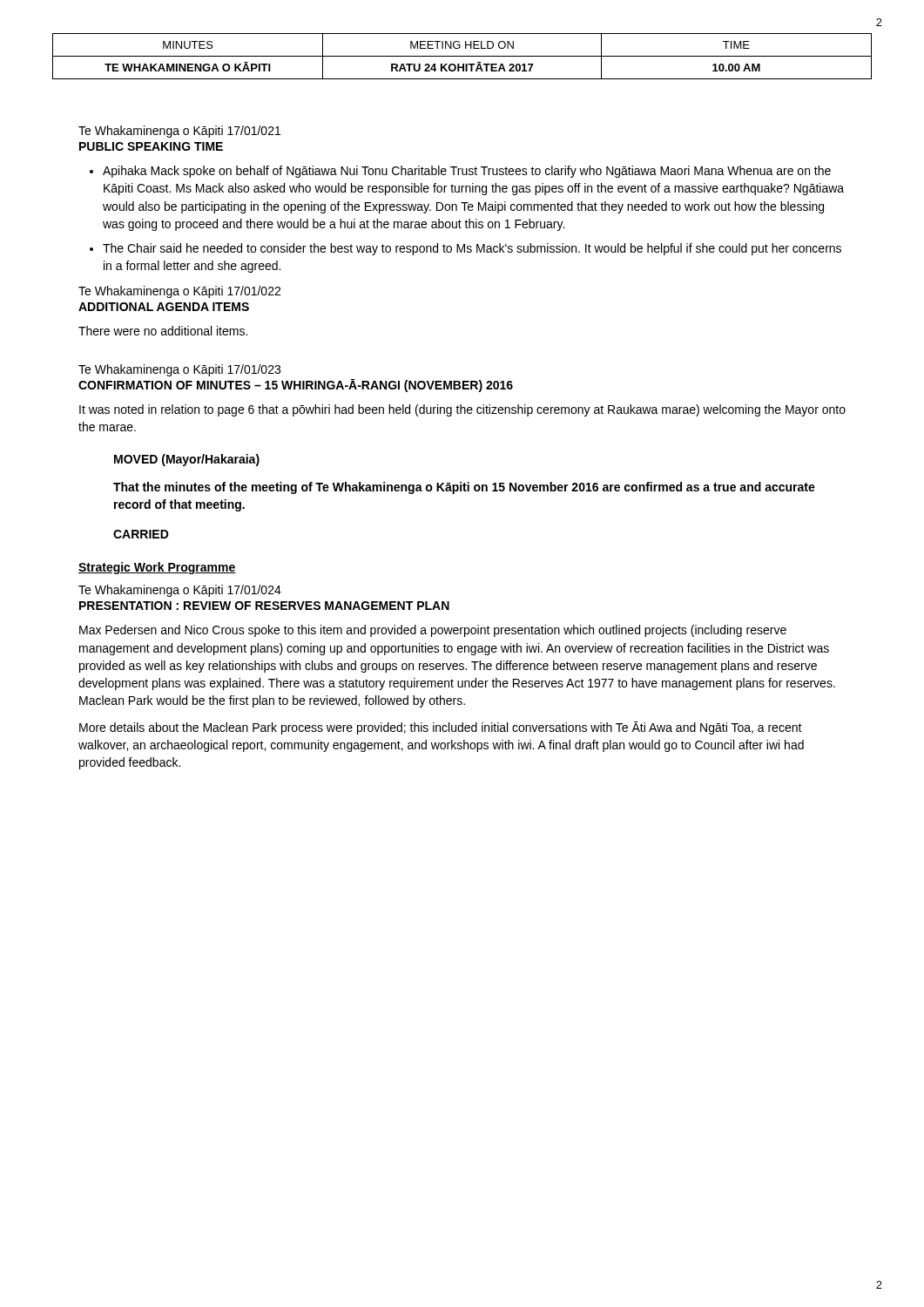This screenshot has height=1307, width=924.
Task: Find the text block starting "Apihaka Mack spoke on behalf"
Action: point(473,197)
